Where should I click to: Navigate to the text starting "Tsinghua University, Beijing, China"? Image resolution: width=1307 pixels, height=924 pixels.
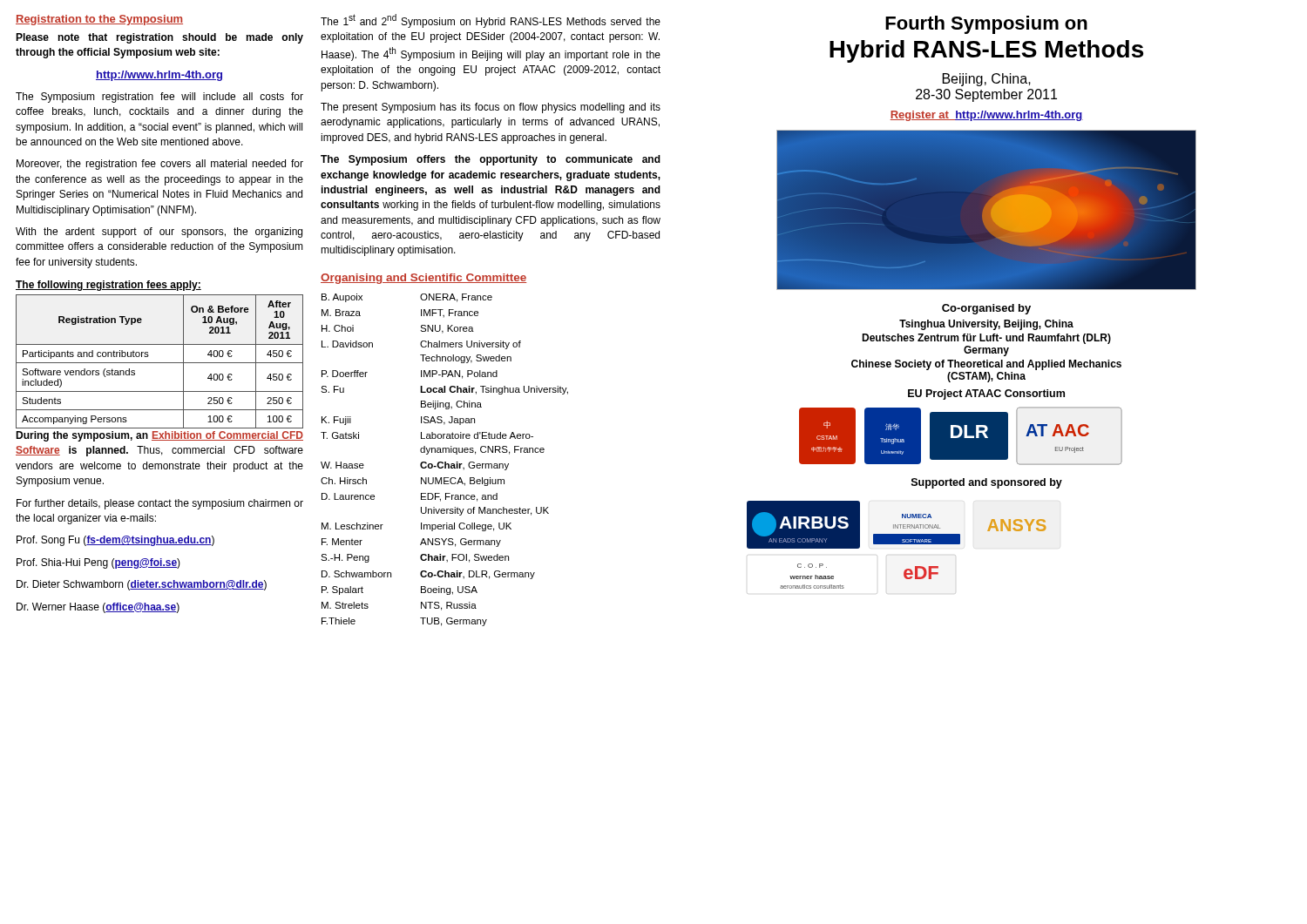(986, 324)
